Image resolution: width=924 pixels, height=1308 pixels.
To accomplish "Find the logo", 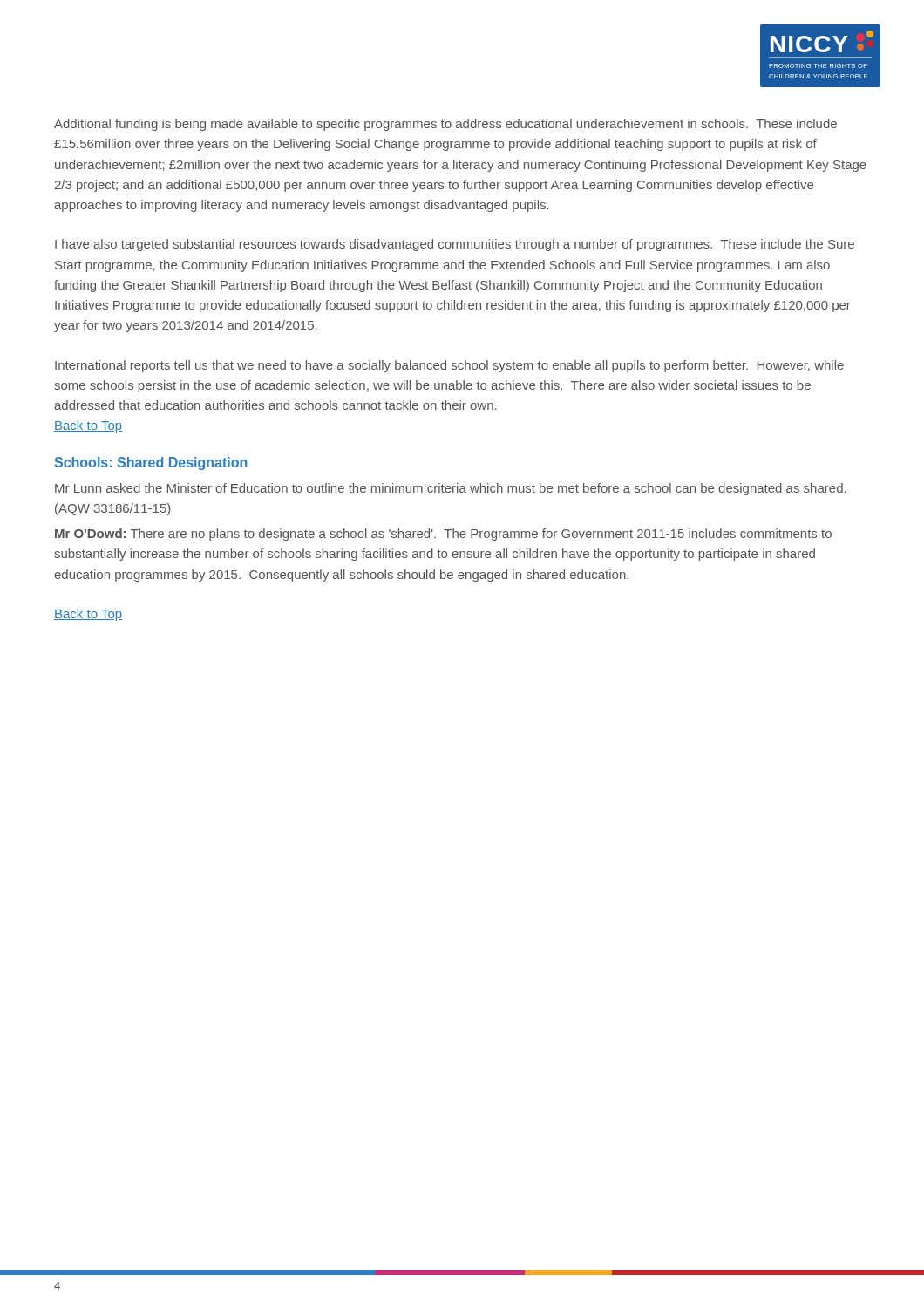I will [x=821, y=56].
